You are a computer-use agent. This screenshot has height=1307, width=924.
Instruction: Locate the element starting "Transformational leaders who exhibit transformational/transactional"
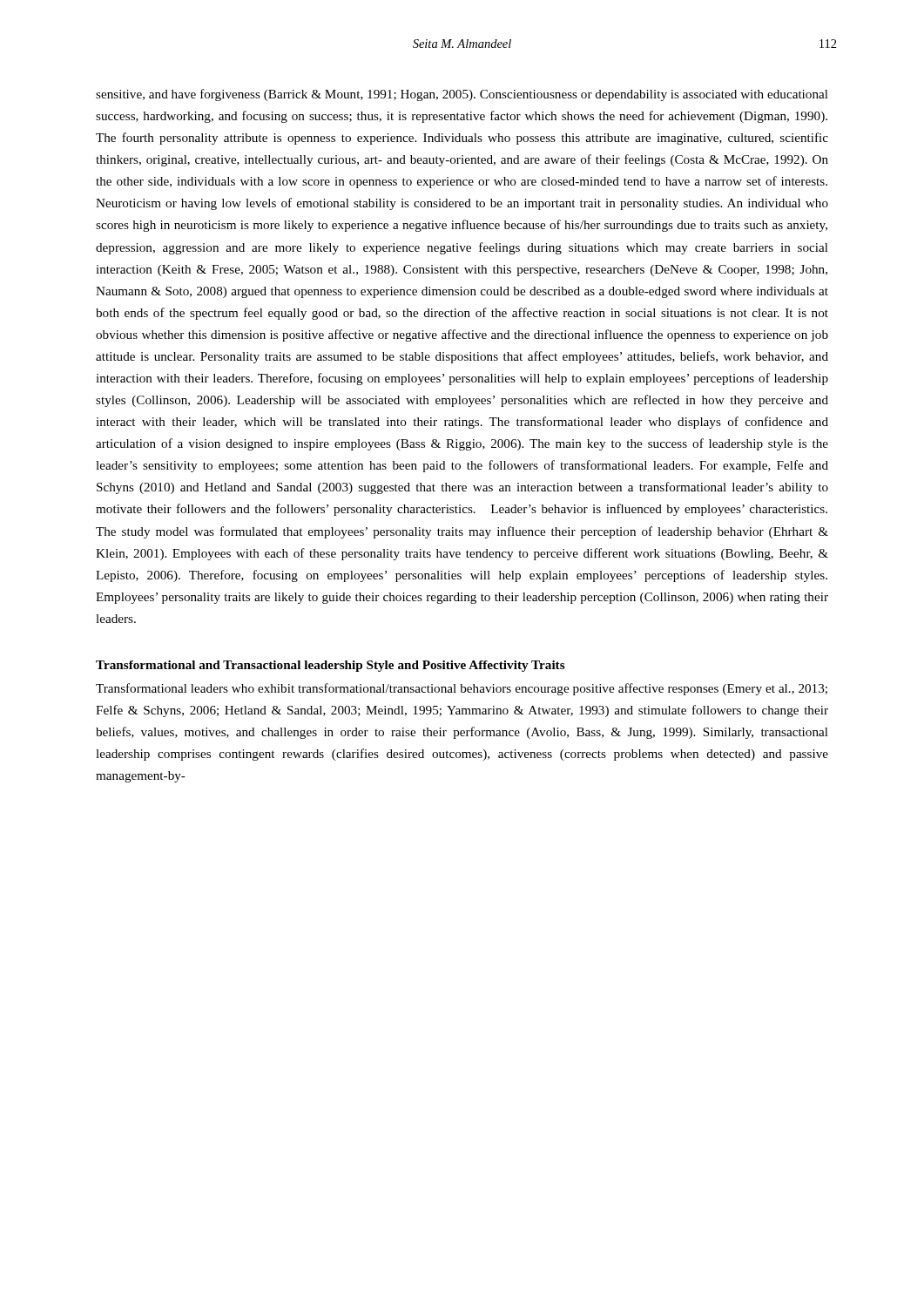pyautogui.click(x=462, y=732)
